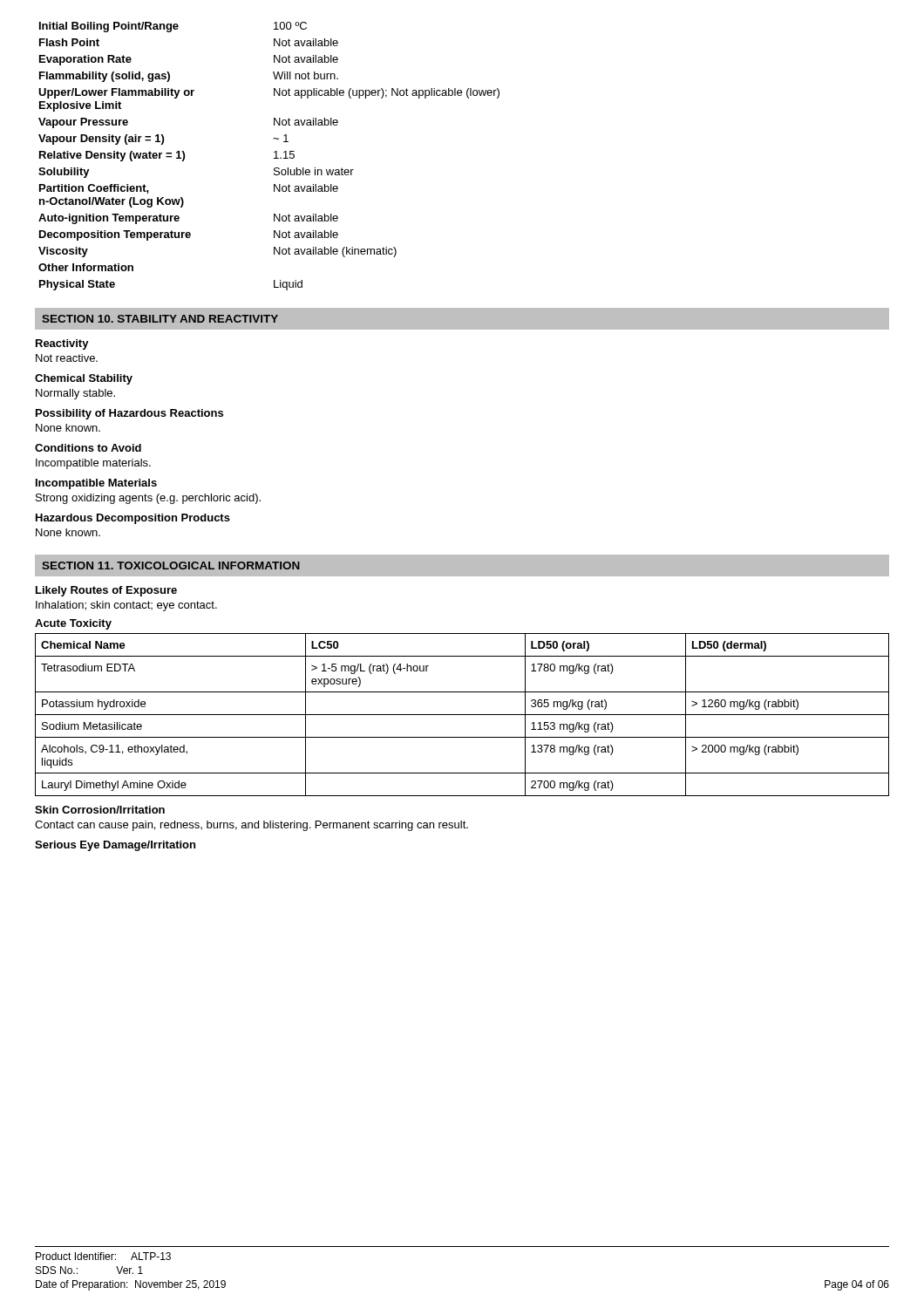The width and height of the screenshot is (924, 1308).
Task: Find "Normally stable." on this page
Action: pos(75,393)
